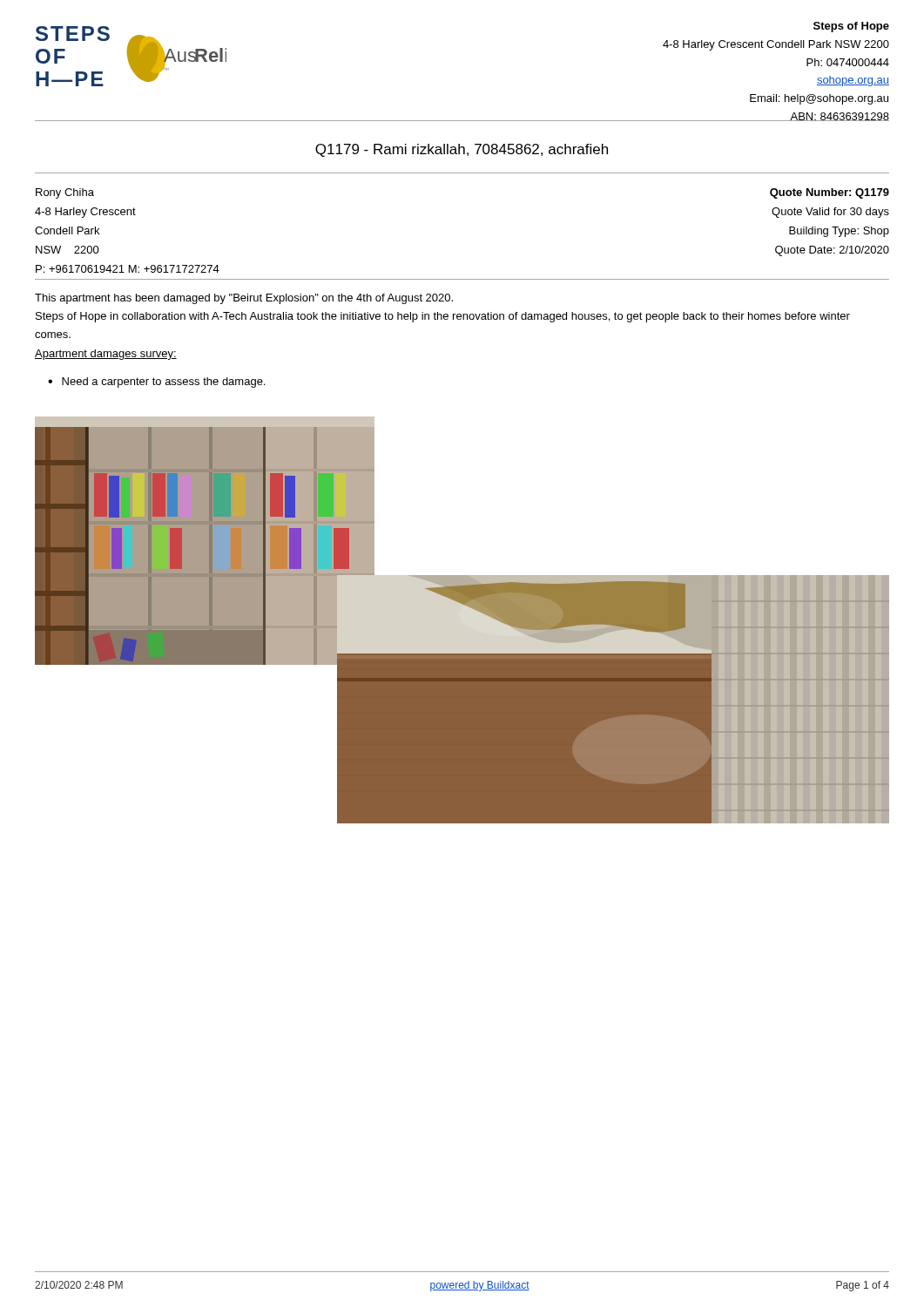The height and width of the screenshot is (1307, 924).
Task: Find the block on this page that starts "Quote Number: Q1179 Quote Valid for"
Action: coord(829,221)
